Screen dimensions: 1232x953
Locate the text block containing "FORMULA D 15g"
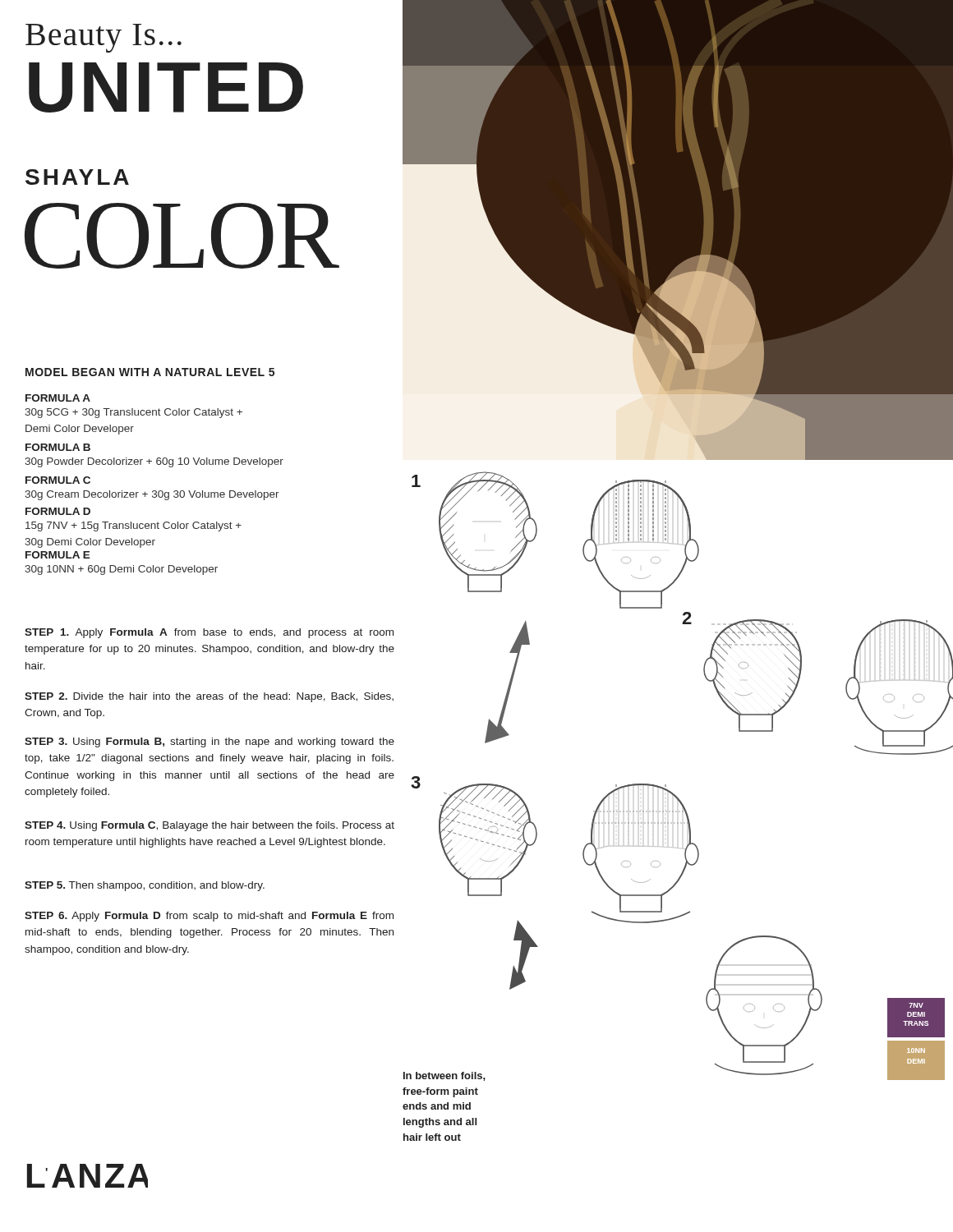205,526
